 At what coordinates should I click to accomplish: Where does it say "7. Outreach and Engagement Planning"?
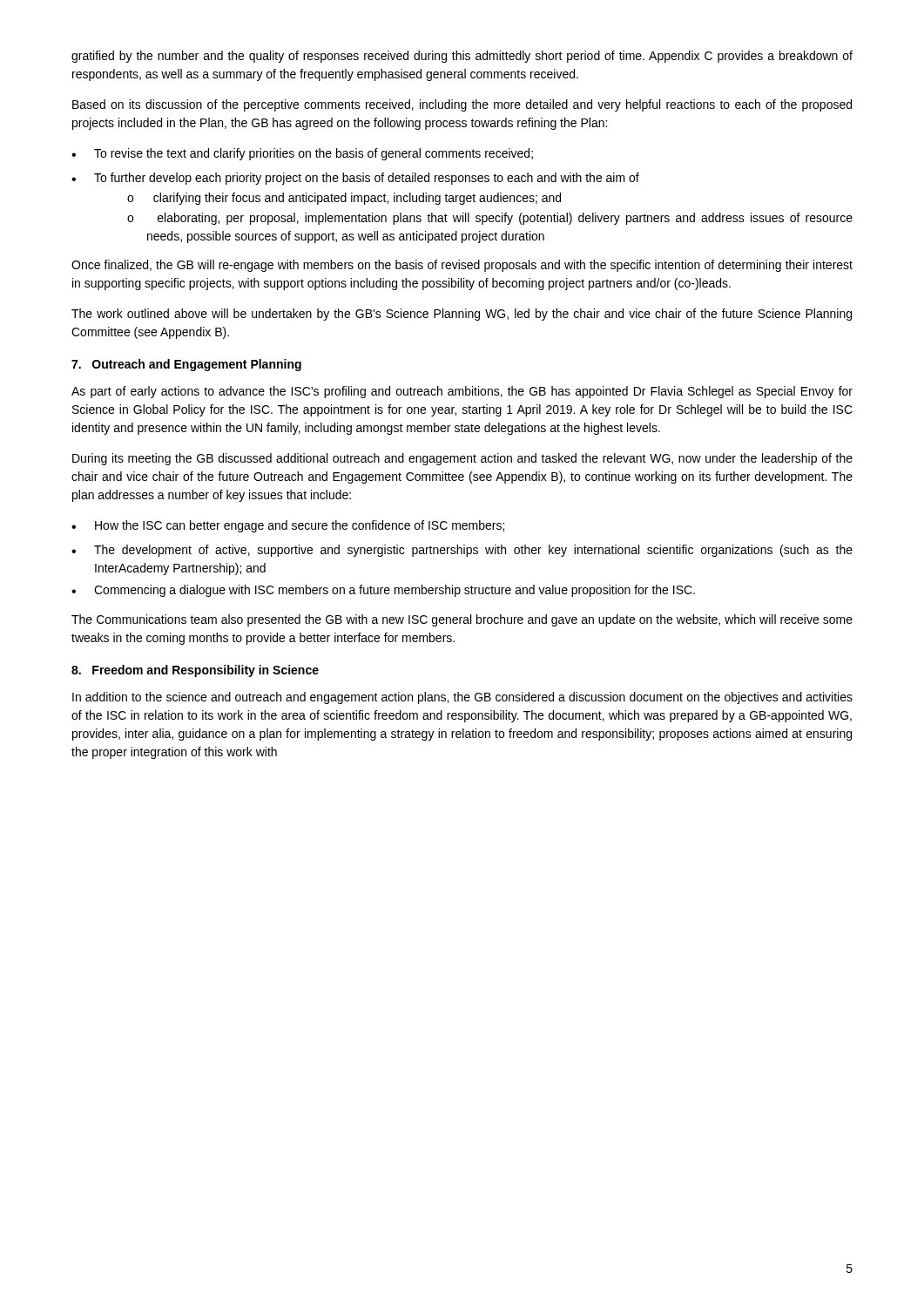pyautogui.click(x=187, y=364)
